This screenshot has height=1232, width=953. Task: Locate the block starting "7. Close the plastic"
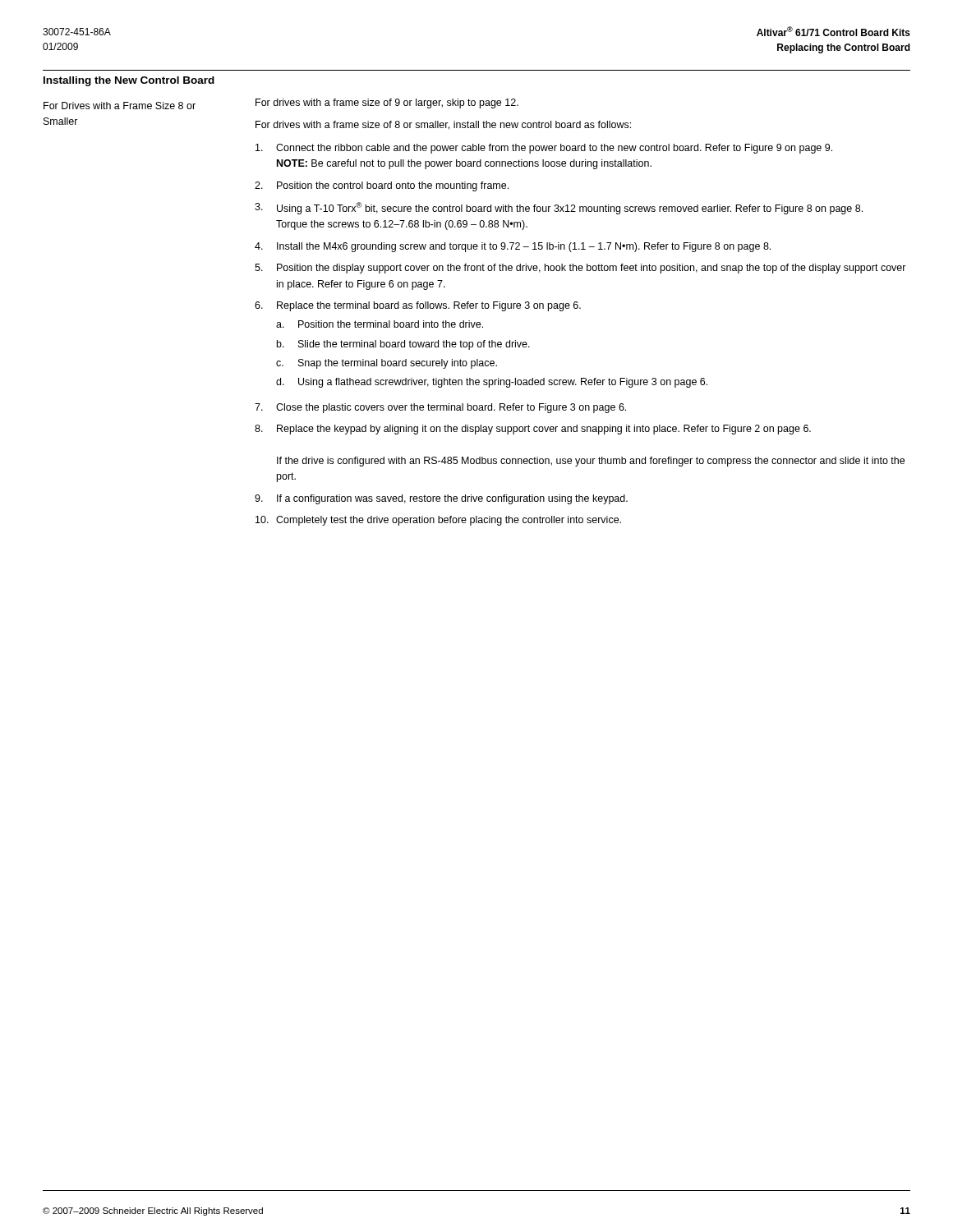[582, 408]
